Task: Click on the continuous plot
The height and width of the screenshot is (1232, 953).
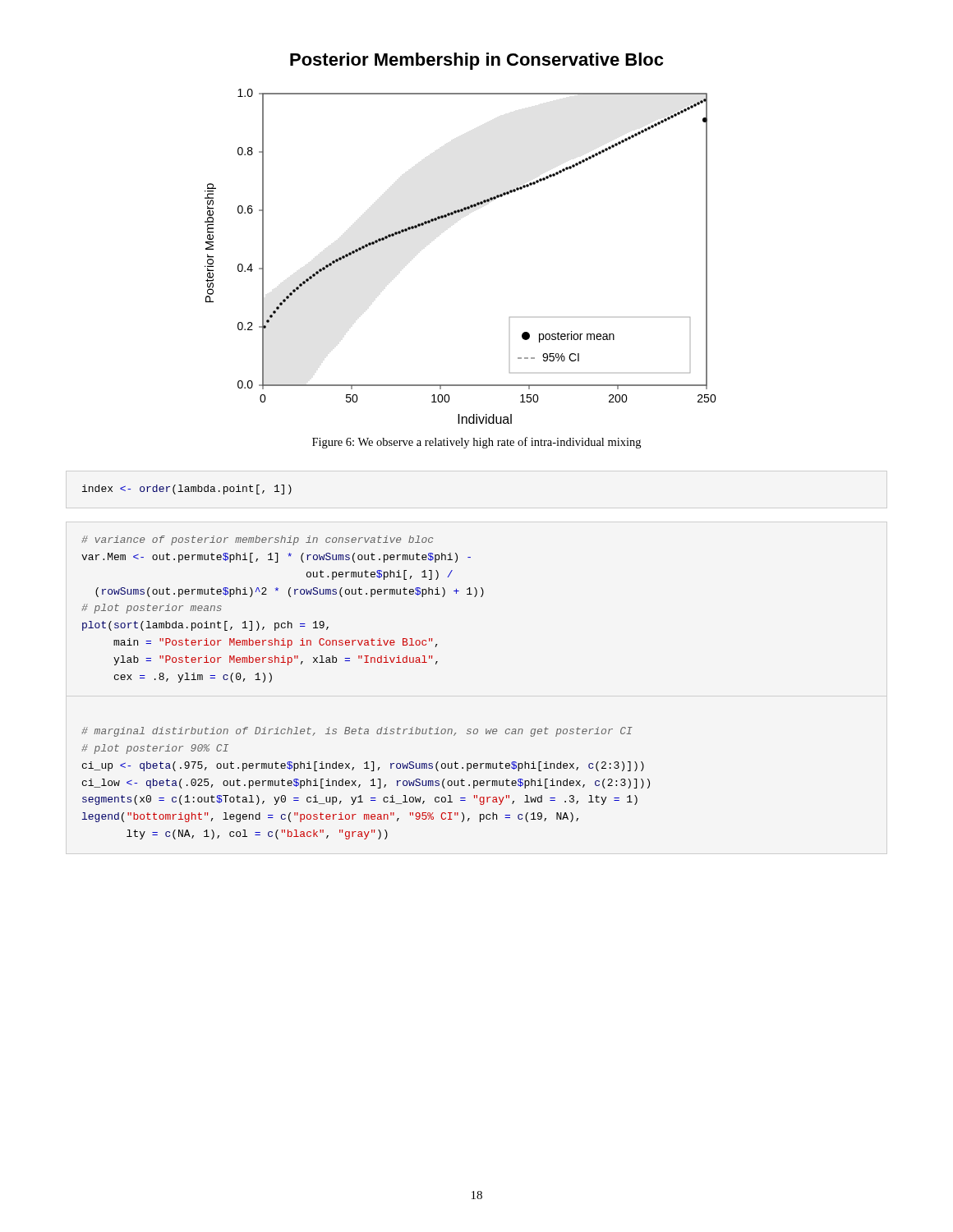Action: (476, 255)
